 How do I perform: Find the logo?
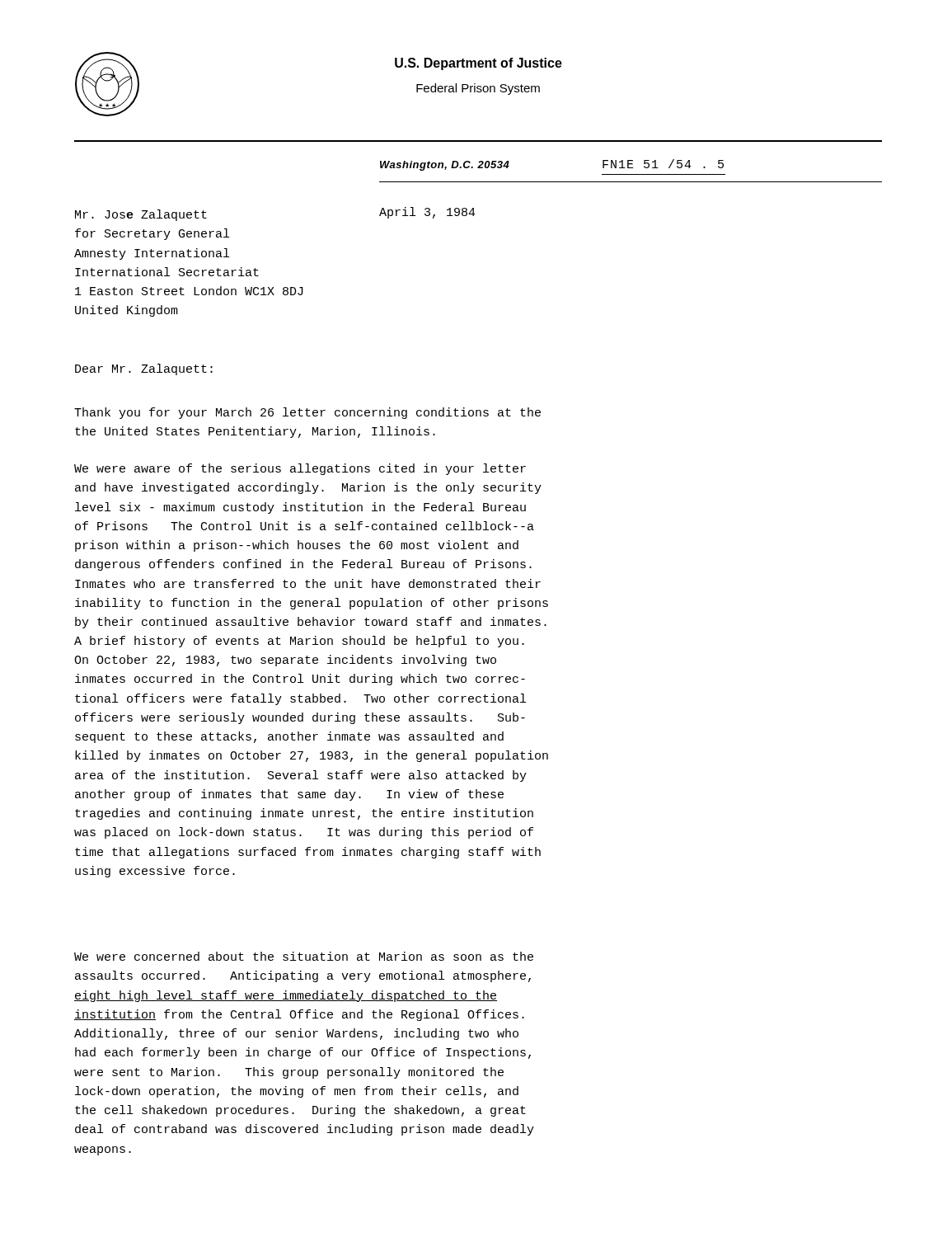click(107, 84)
